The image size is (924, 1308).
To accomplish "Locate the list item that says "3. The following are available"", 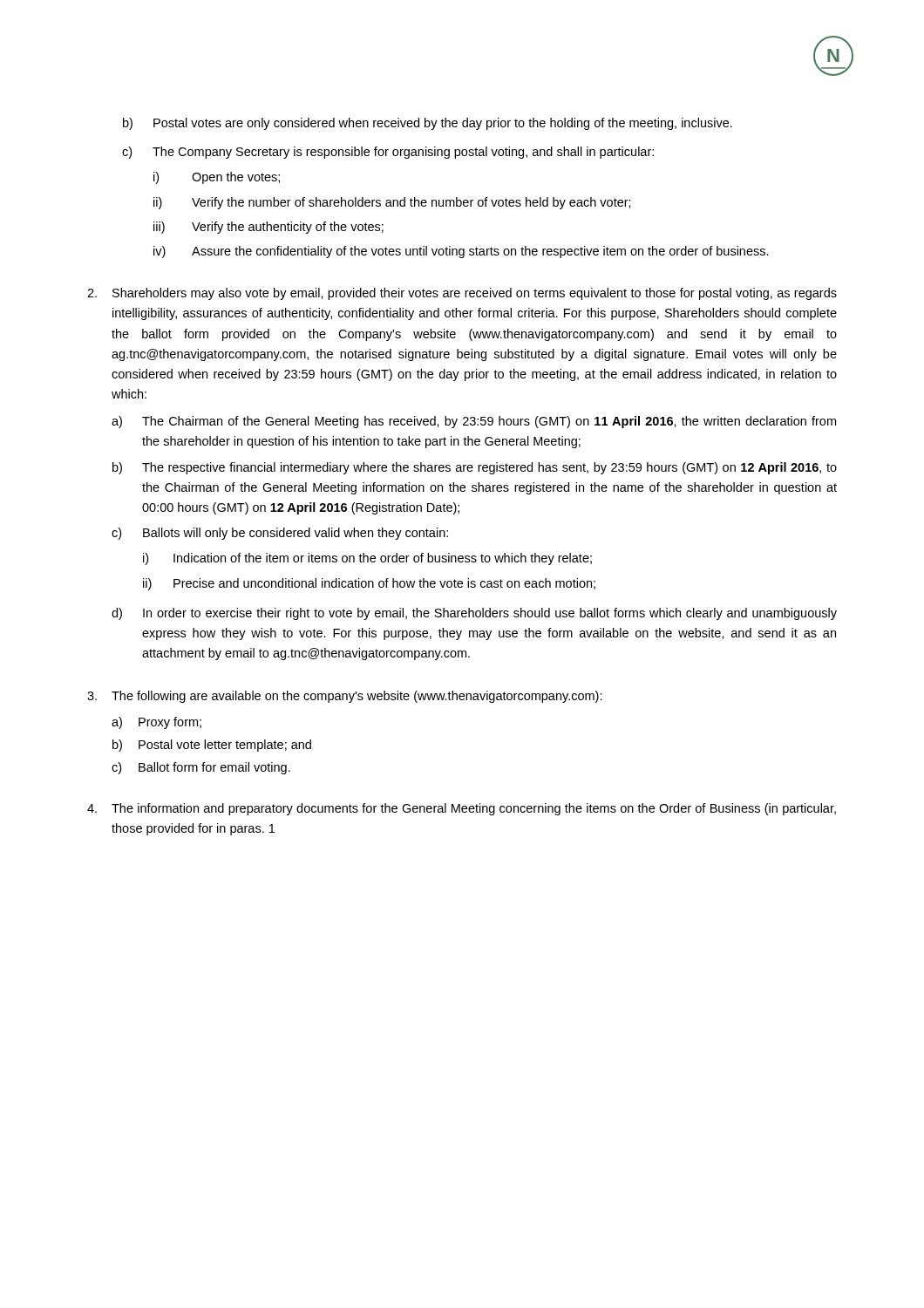I will (x=345, y=697).
